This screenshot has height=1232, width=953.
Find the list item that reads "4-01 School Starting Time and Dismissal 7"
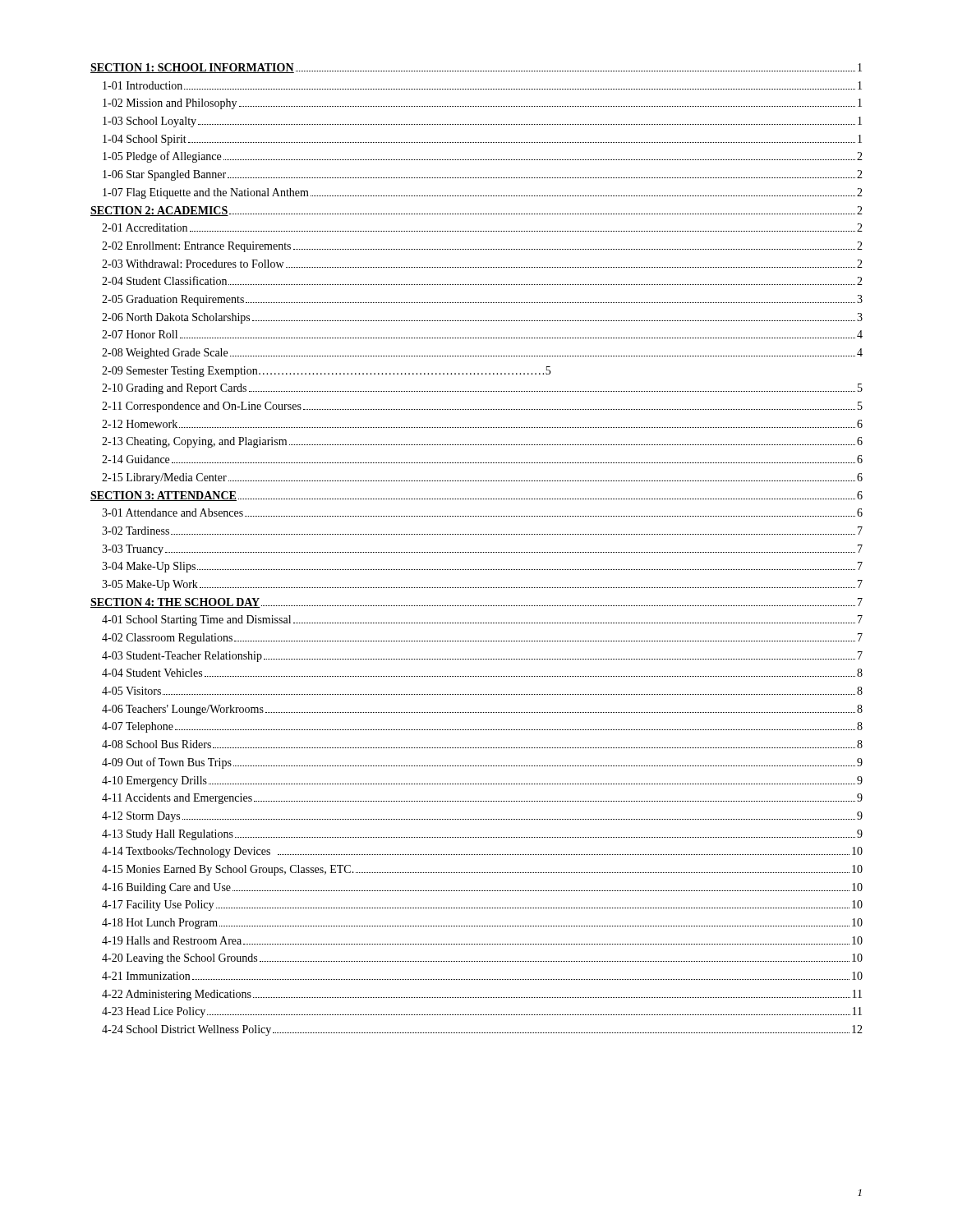476,620
